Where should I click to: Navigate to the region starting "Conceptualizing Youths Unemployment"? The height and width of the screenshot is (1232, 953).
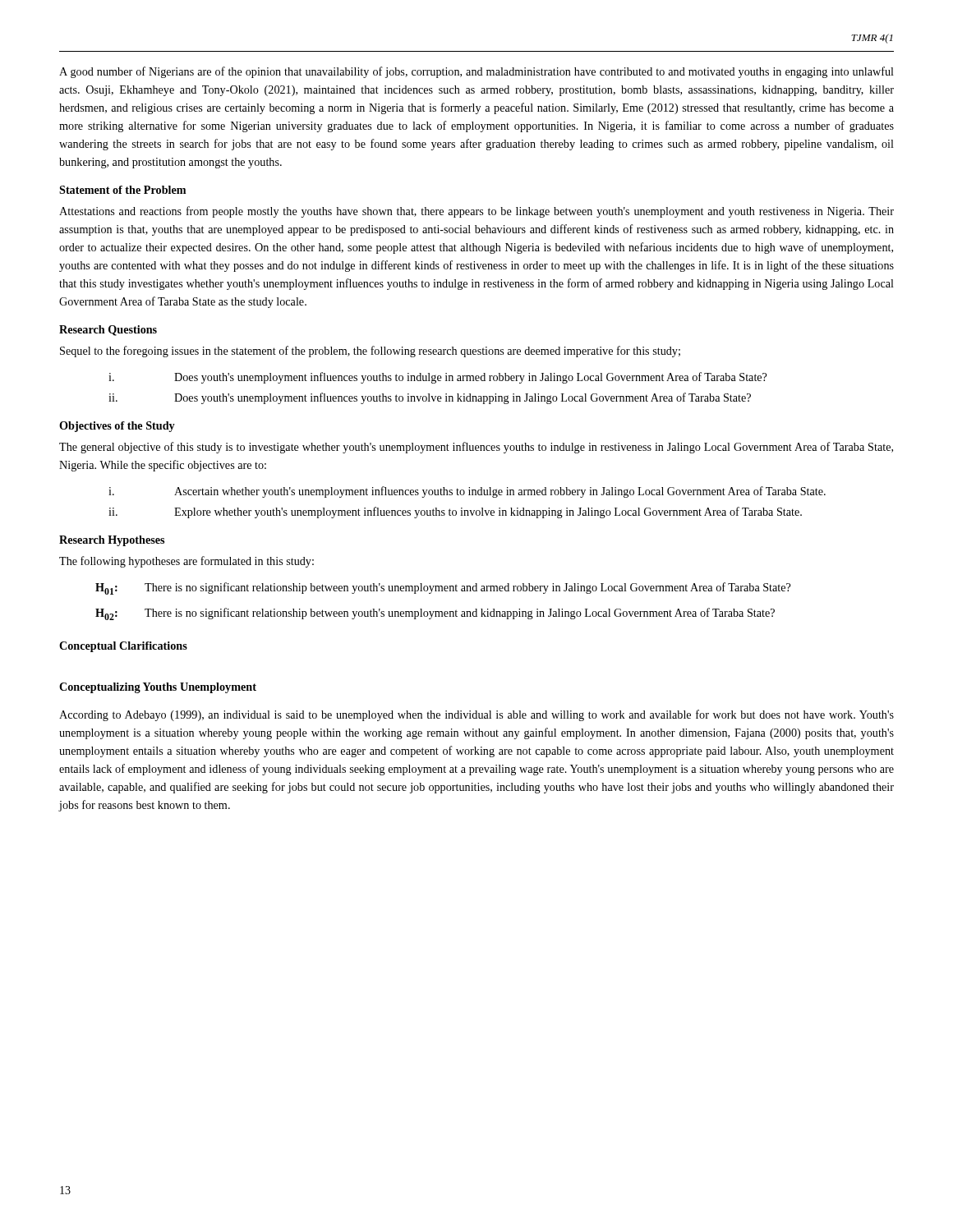pos(158,687)
